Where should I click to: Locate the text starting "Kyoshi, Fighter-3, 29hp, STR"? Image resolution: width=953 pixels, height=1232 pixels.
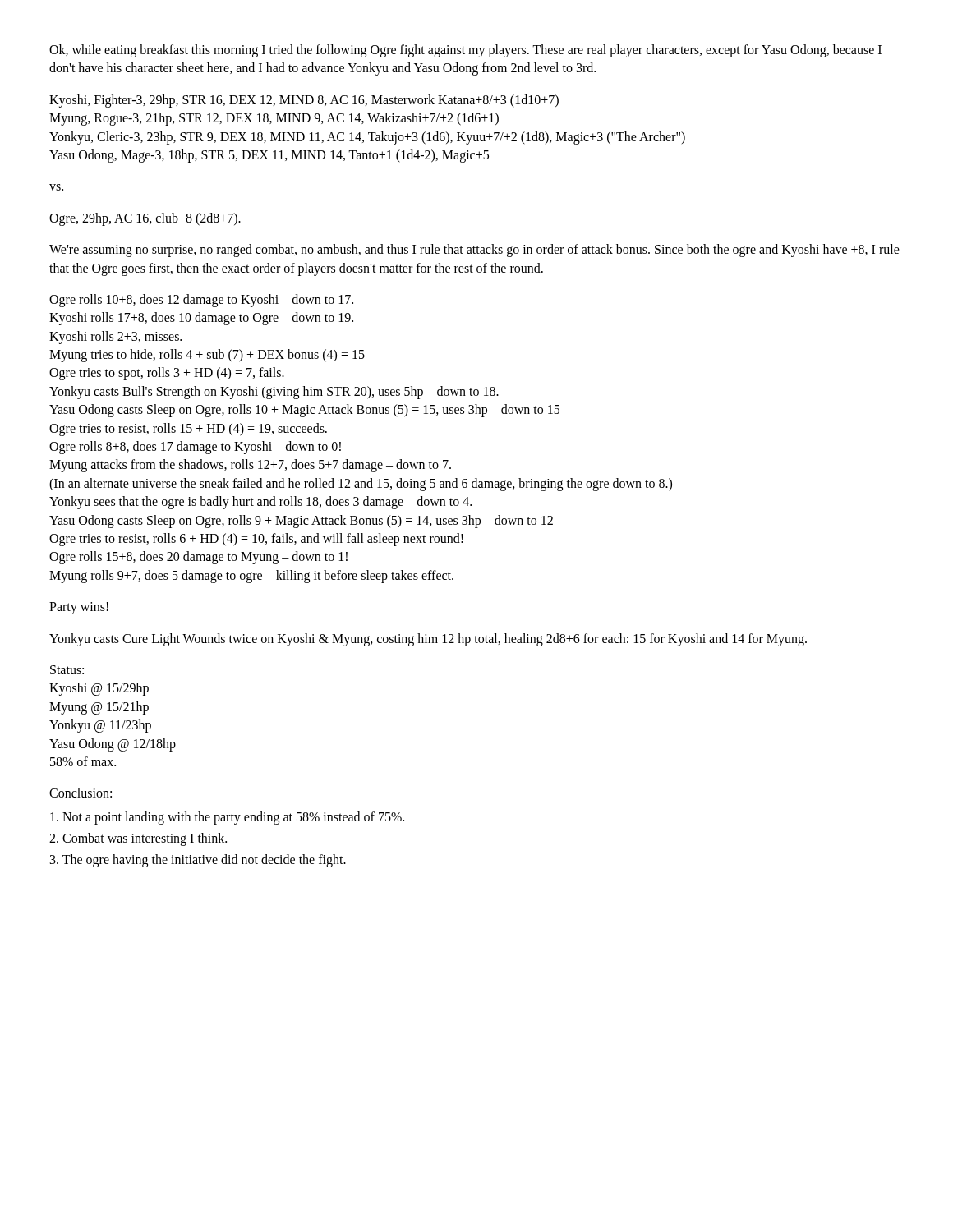[367, 127]
